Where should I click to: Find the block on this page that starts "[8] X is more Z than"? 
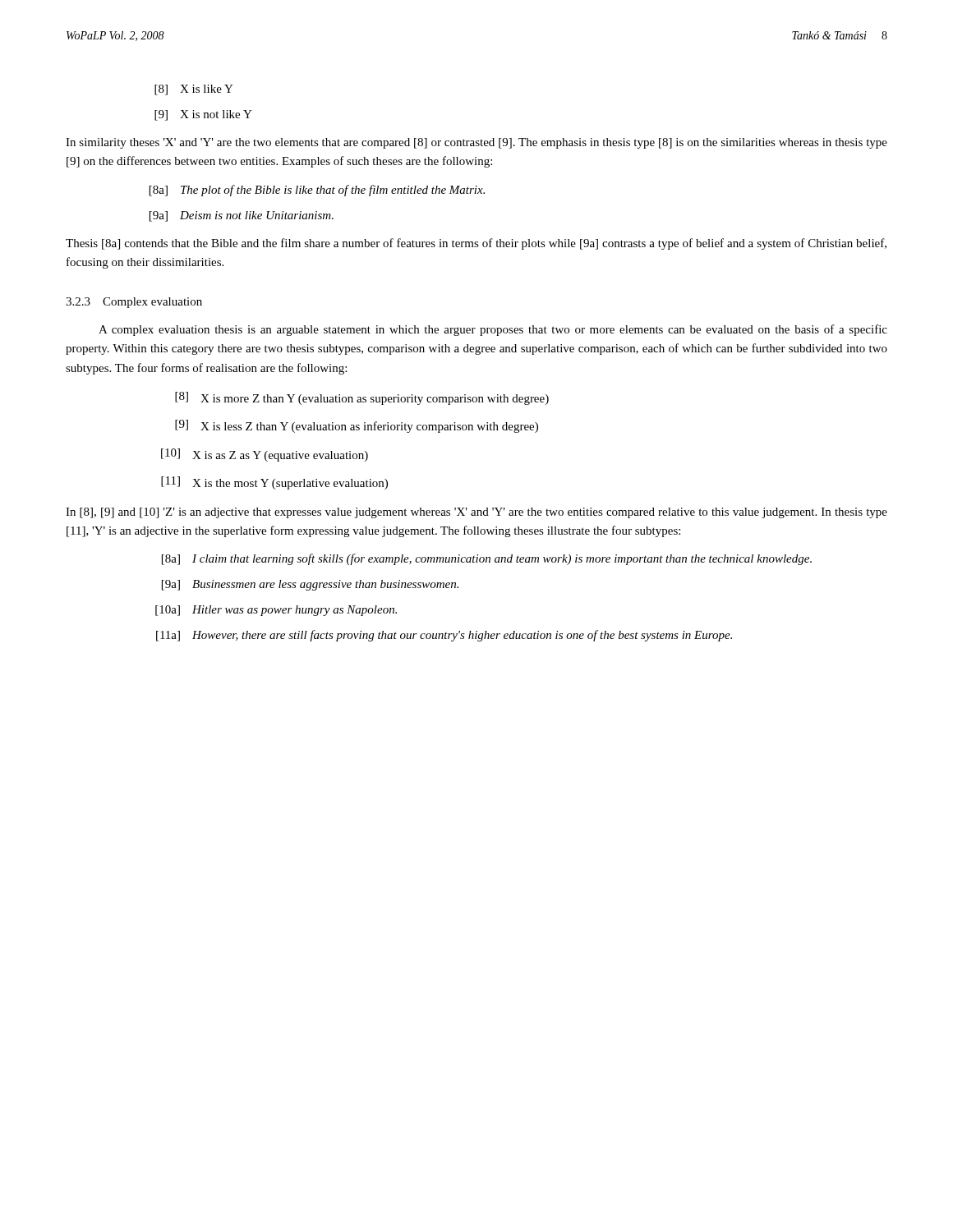518,398
